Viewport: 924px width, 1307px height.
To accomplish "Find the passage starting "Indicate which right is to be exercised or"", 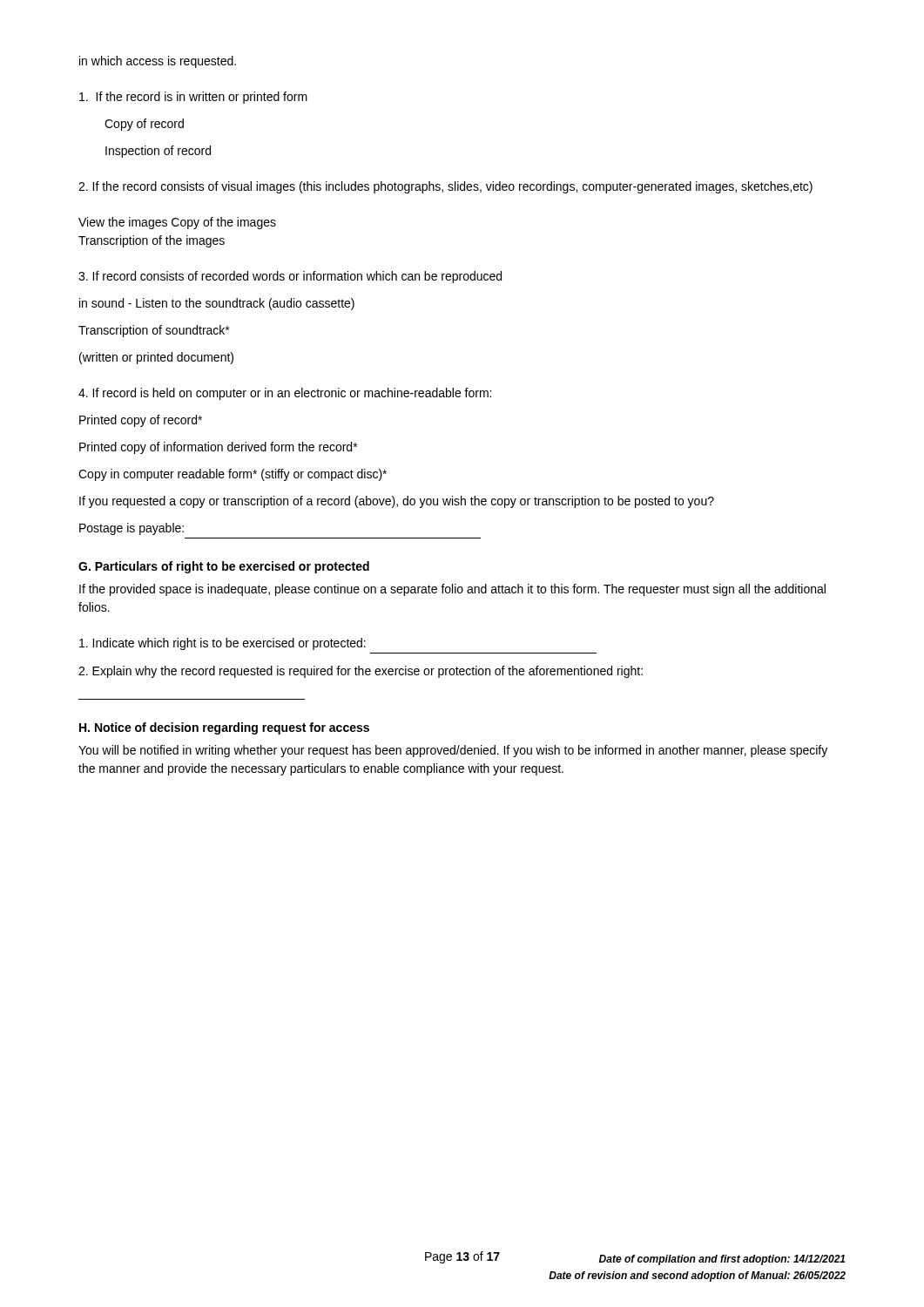I will 462,644.
